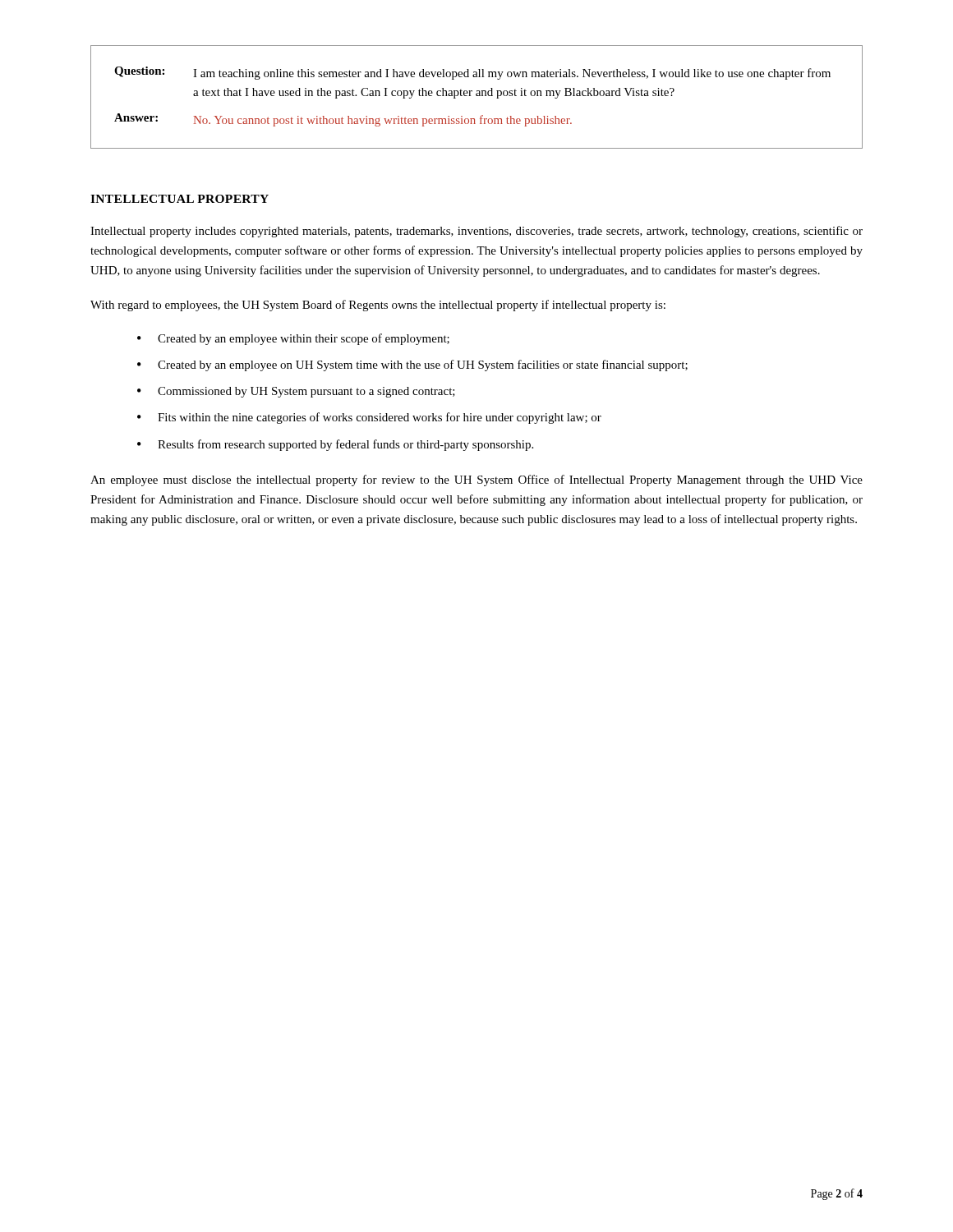Navigate to the block starting "• Fits within"
The width and height of the screenshot is (953, 1232).
[496, 418]
